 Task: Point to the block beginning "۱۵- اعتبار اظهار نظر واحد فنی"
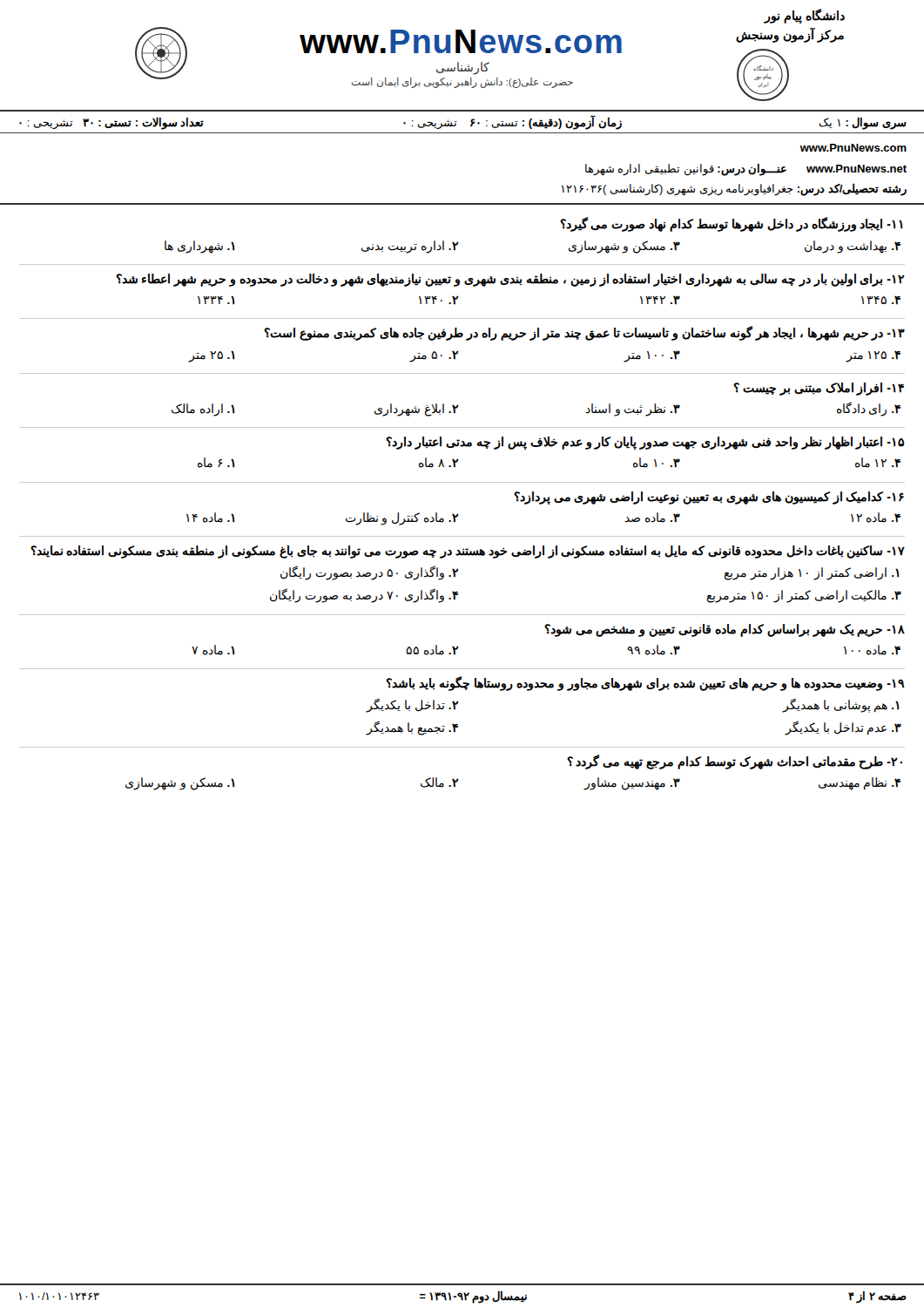pos(462,453)
